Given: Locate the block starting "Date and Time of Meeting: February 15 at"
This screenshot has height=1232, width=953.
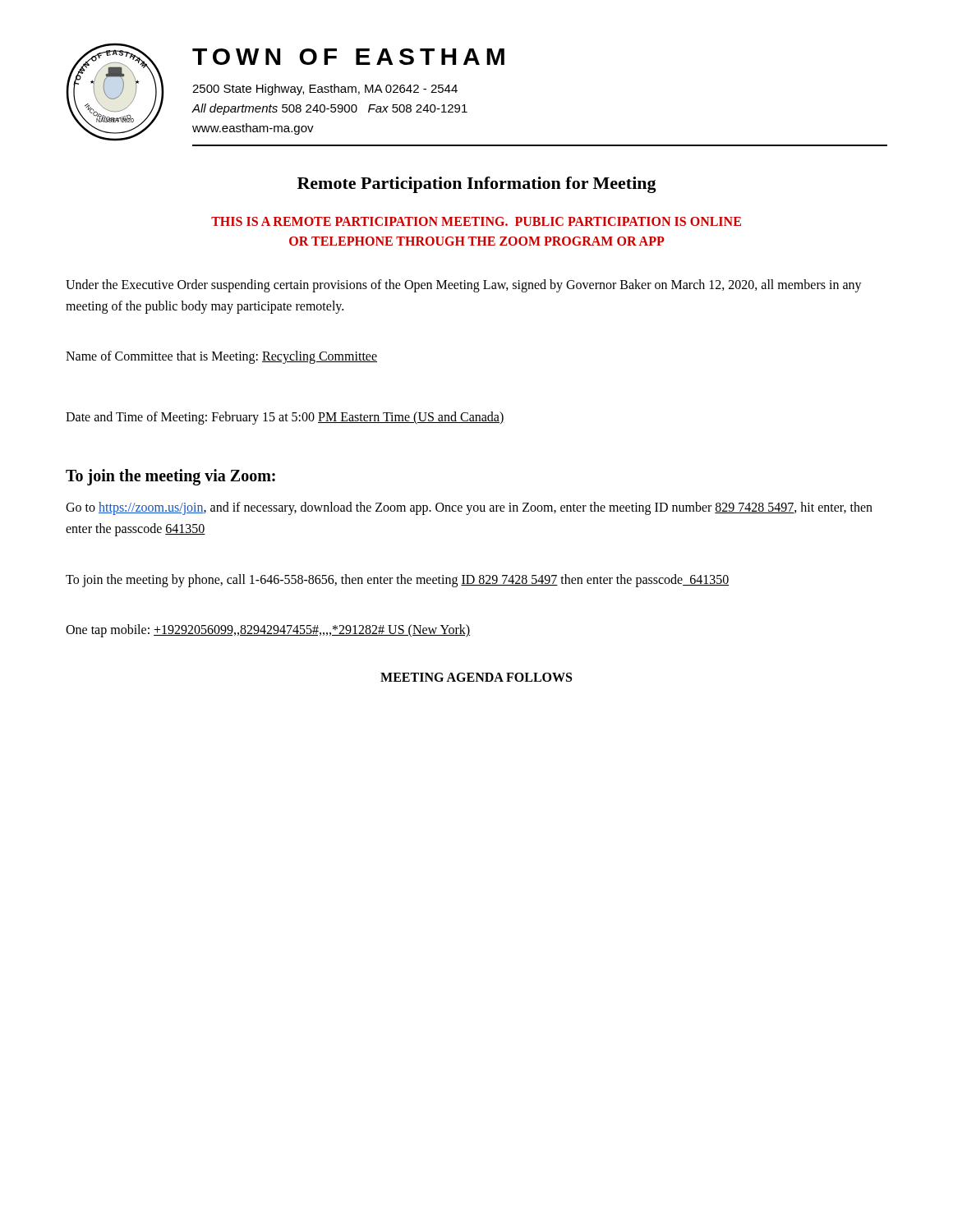Looking at the screenshot, I should point(285,417).
